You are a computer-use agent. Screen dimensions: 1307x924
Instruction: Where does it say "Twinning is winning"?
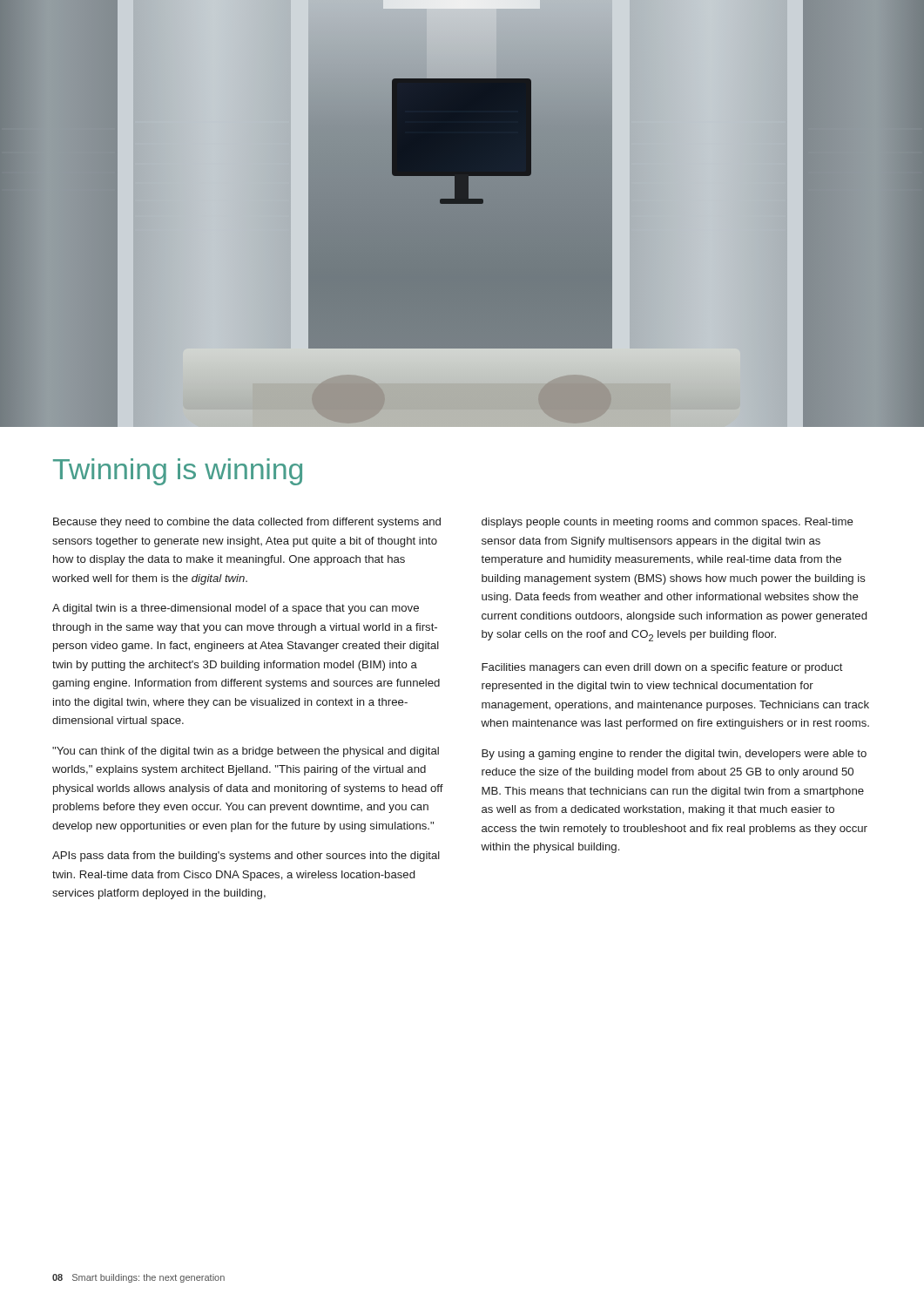(x=178, y=472)
